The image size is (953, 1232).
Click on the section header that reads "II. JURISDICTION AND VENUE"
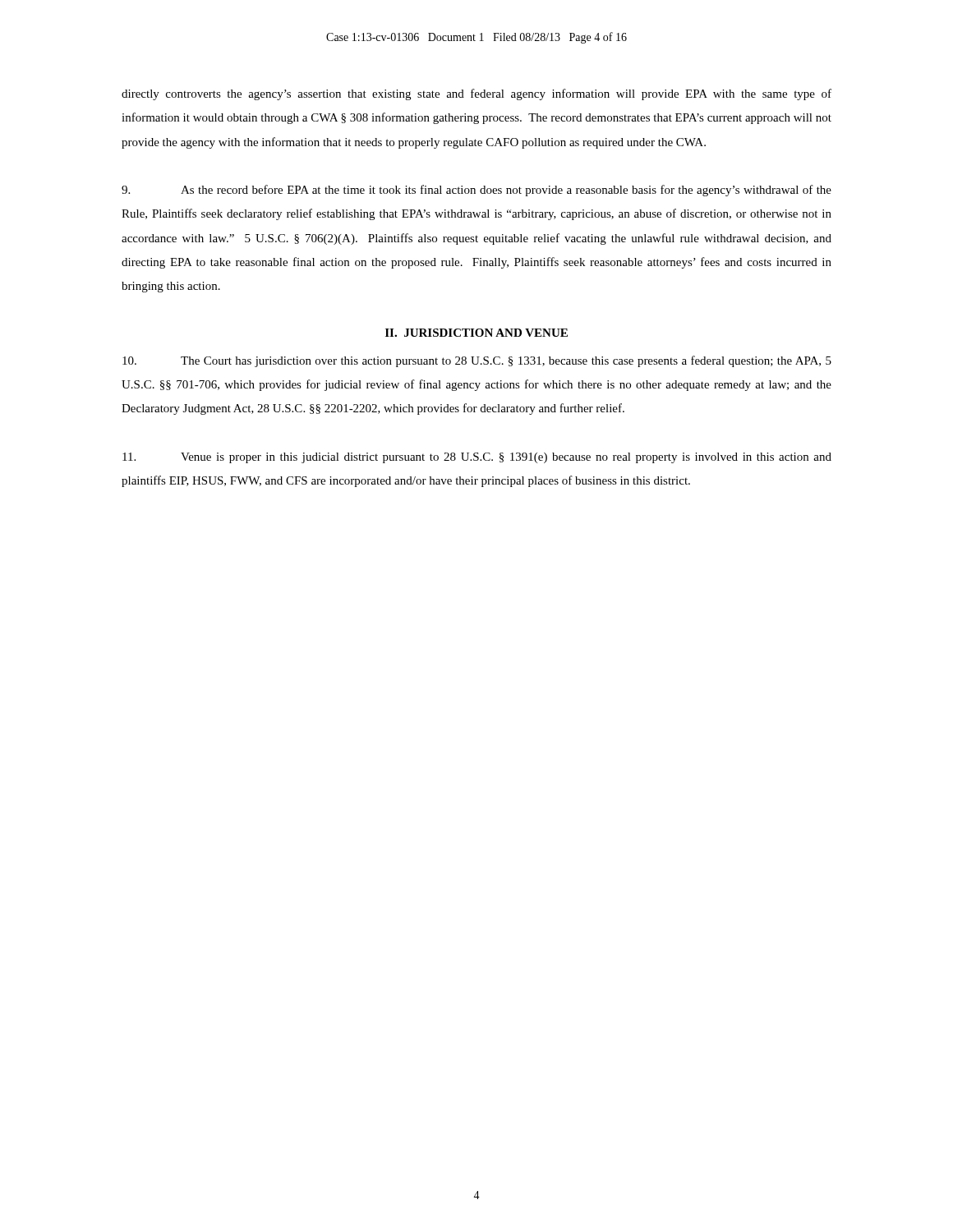coord(476,333)
